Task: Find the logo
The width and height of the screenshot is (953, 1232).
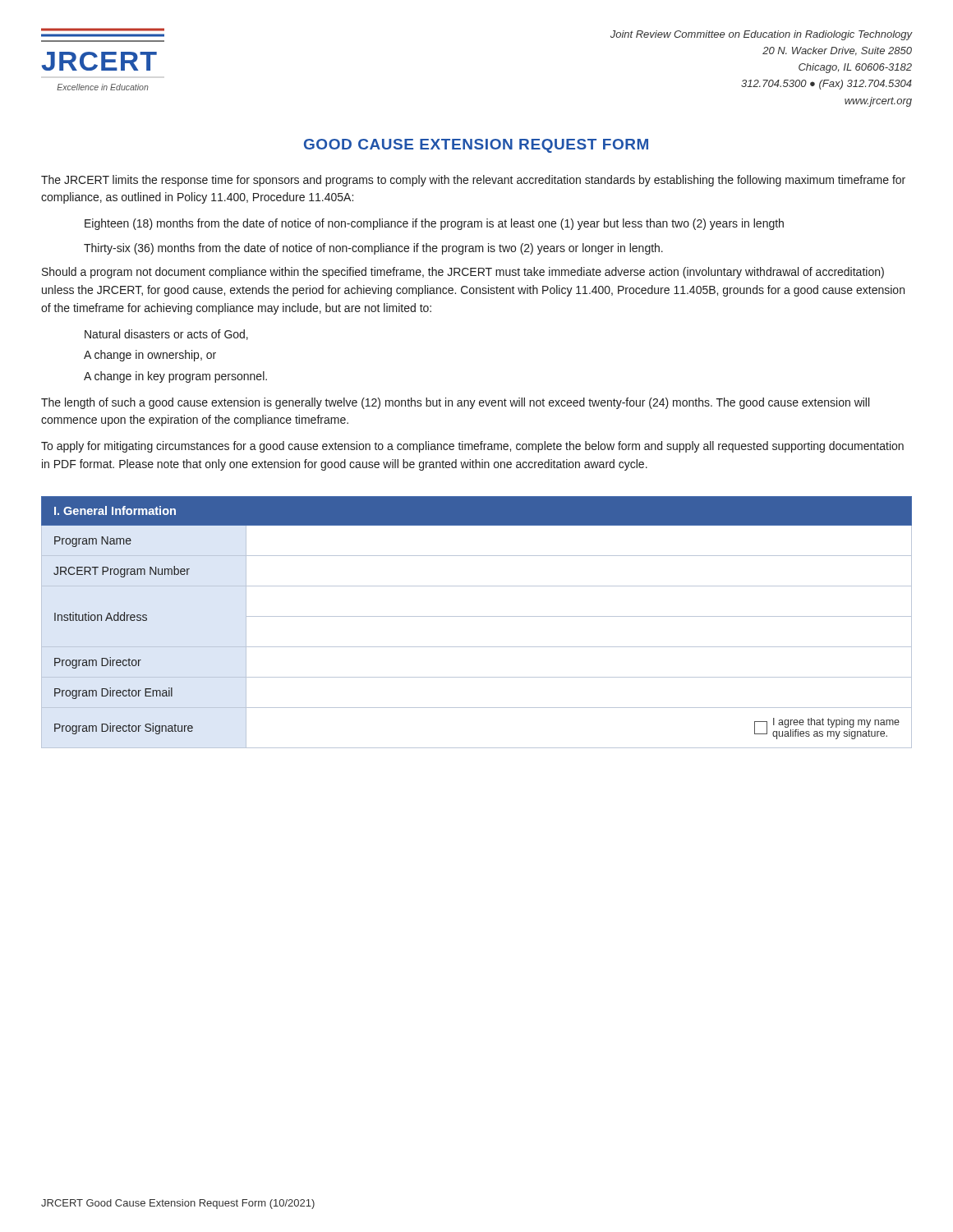Action: pos(107,63)
